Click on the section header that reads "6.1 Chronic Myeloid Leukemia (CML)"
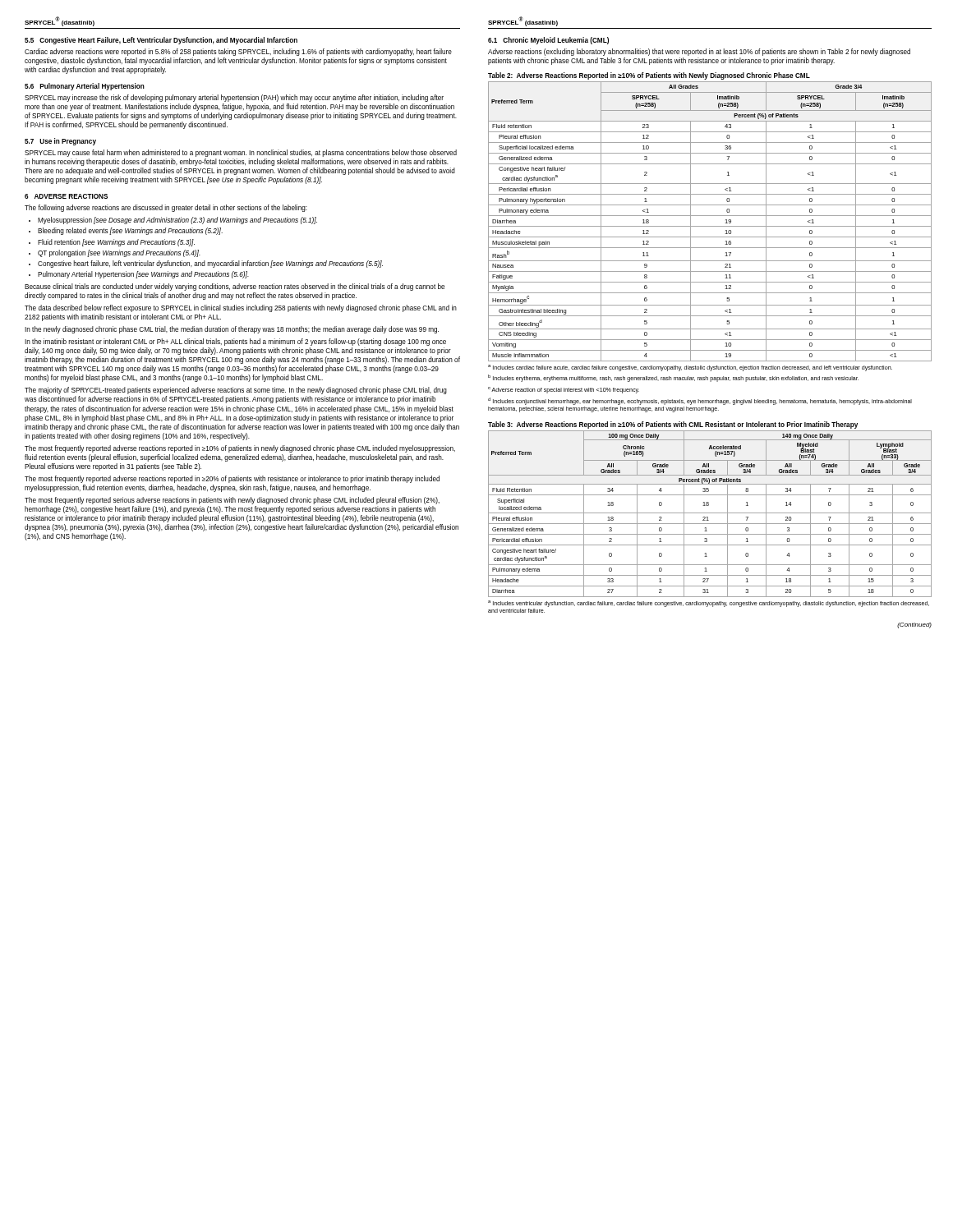 pos(549,40)
